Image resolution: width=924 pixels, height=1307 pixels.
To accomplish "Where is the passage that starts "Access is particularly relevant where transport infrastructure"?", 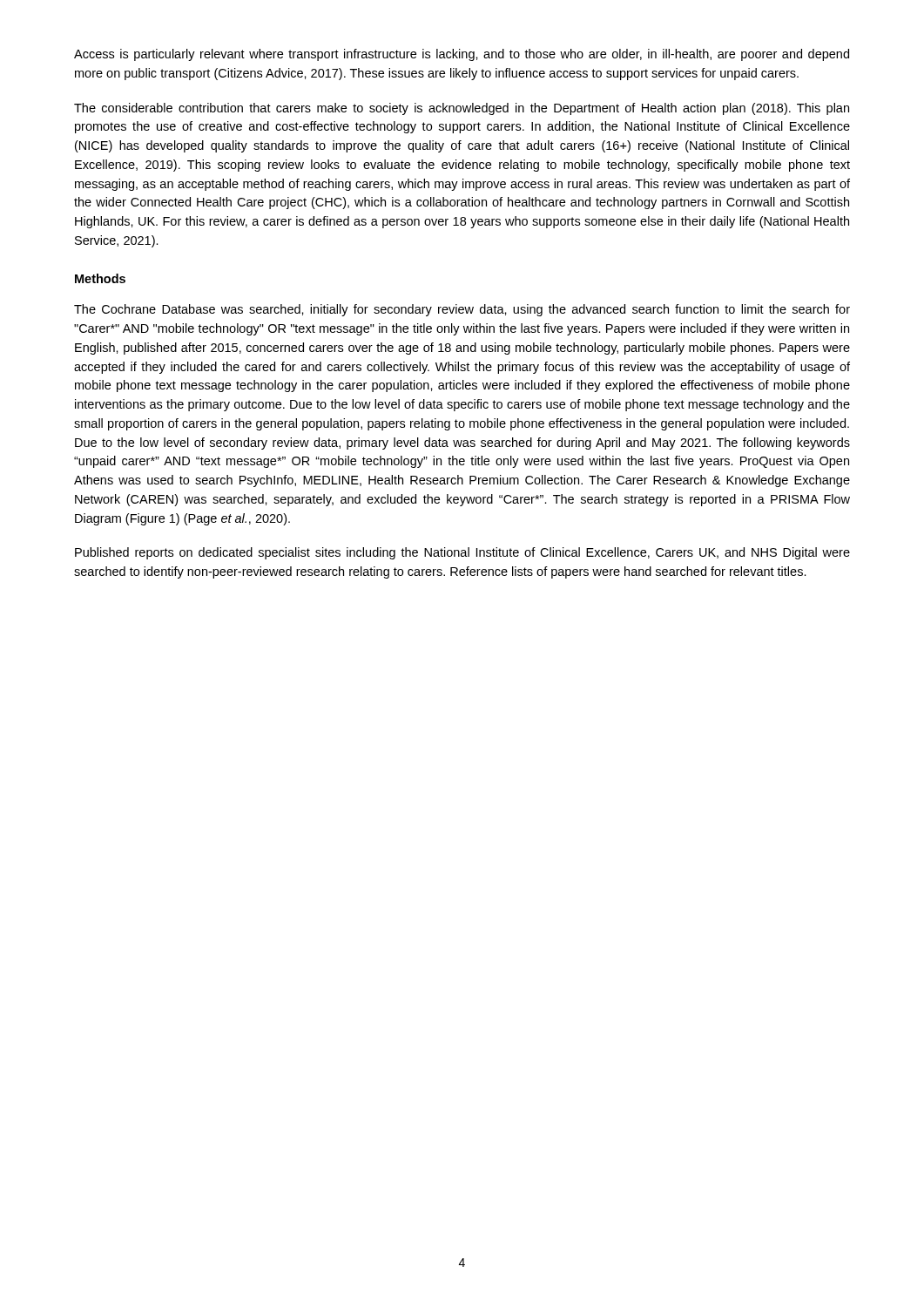I will tap(462, 64).
